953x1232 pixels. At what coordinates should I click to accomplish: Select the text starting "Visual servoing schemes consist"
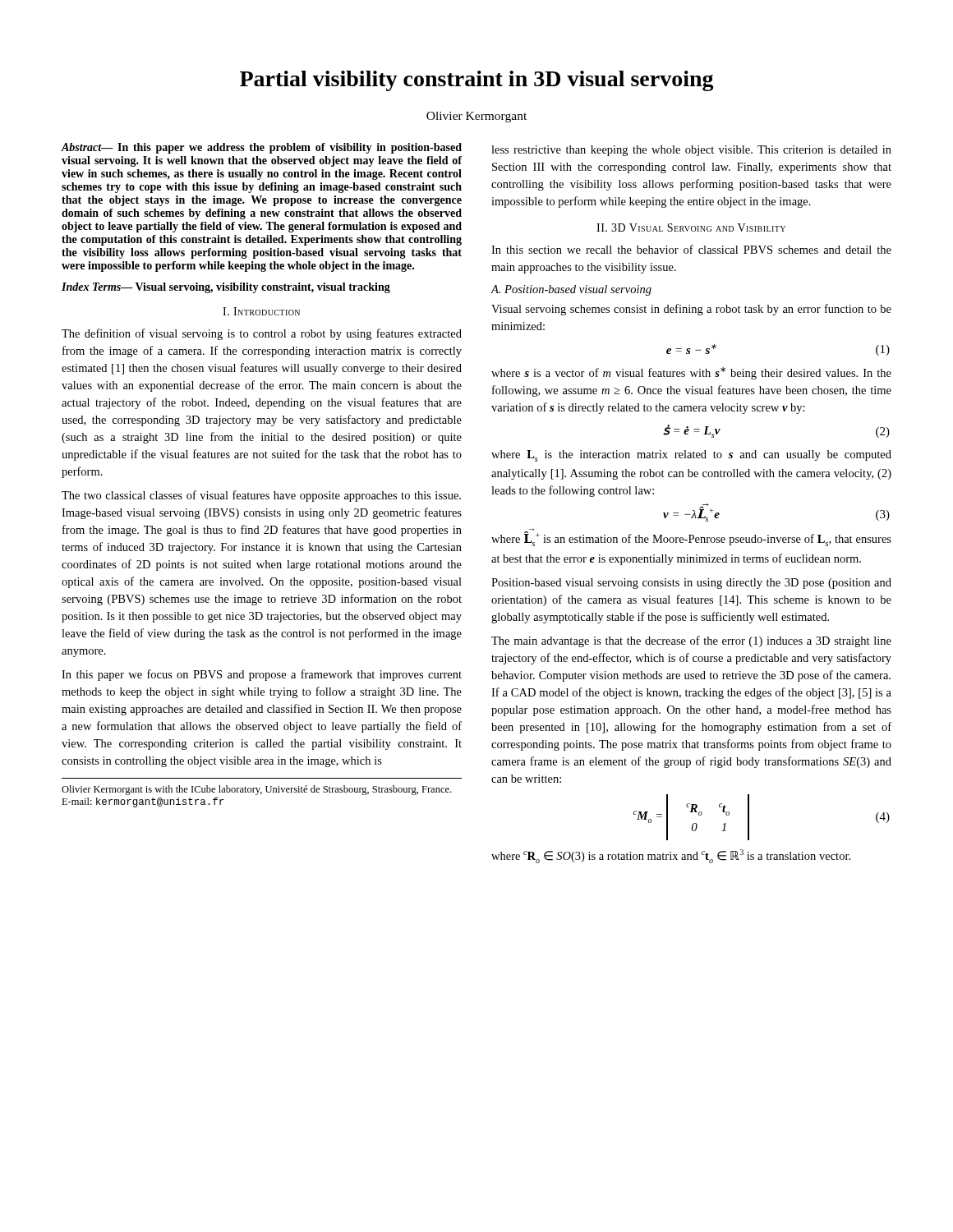[x=691, y=318]
